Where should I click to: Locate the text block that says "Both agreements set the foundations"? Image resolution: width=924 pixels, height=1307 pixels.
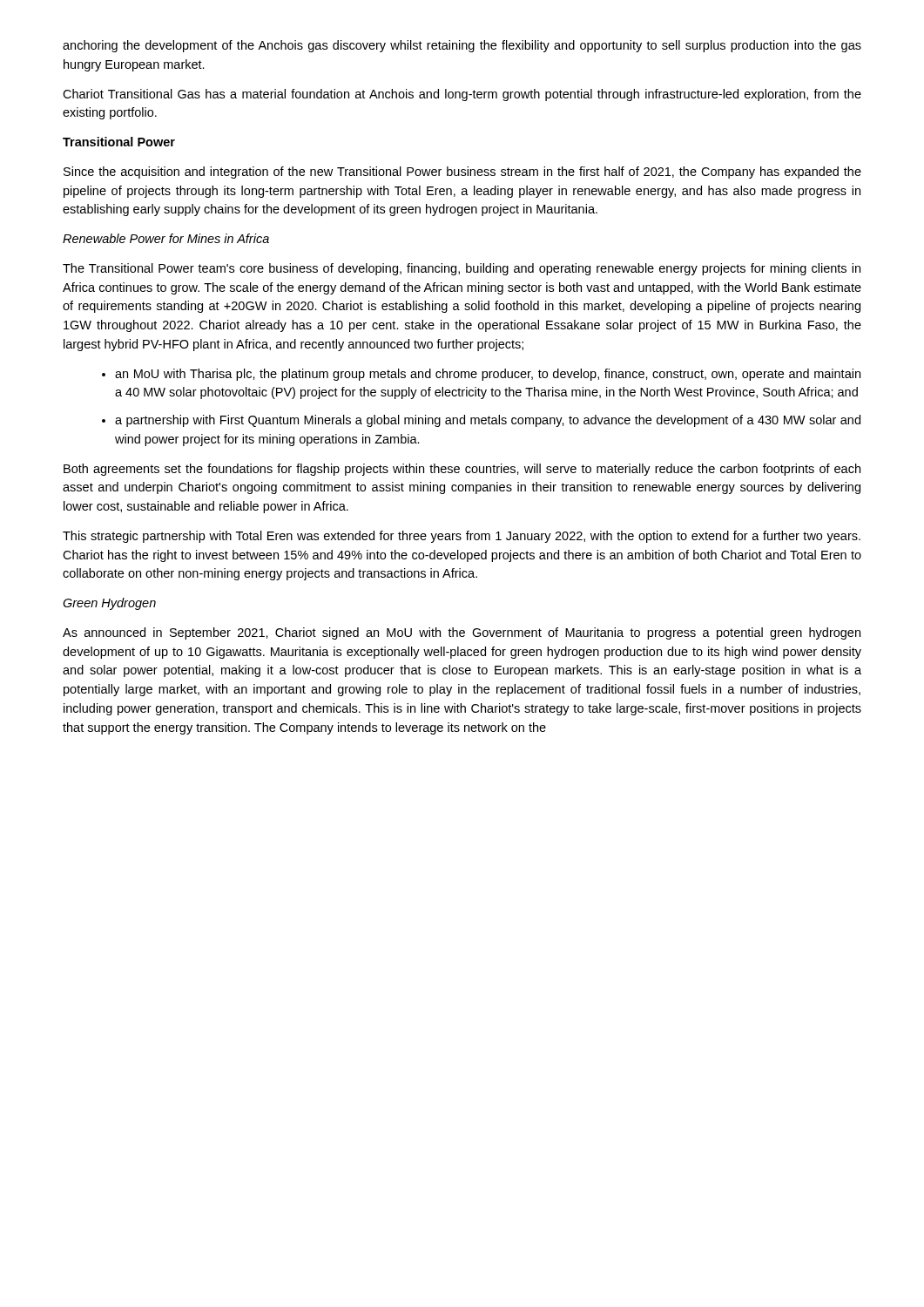coord(462,488)
